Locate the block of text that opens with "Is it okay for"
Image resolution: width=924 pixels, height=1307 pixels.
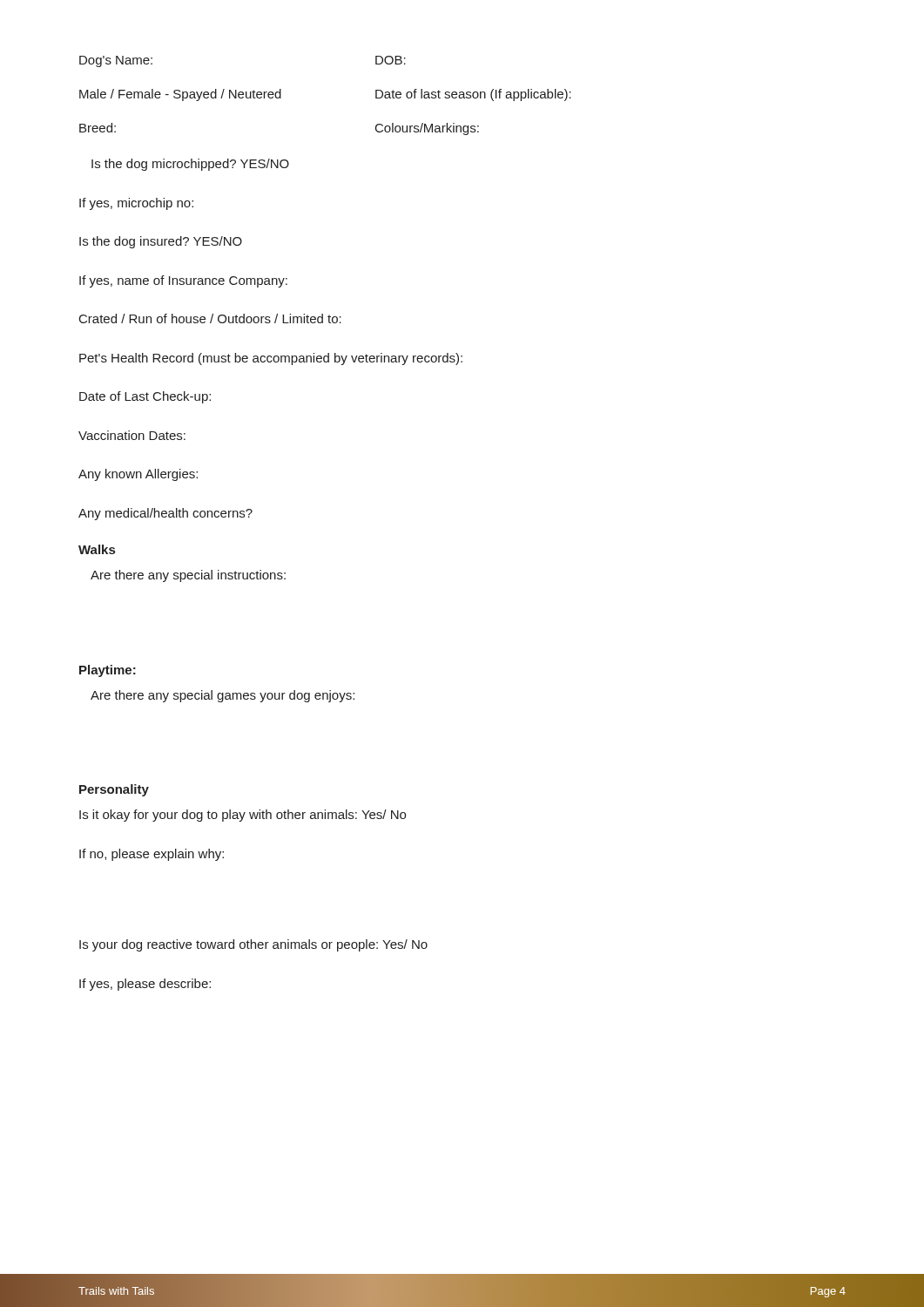click(x=242, y=814)
